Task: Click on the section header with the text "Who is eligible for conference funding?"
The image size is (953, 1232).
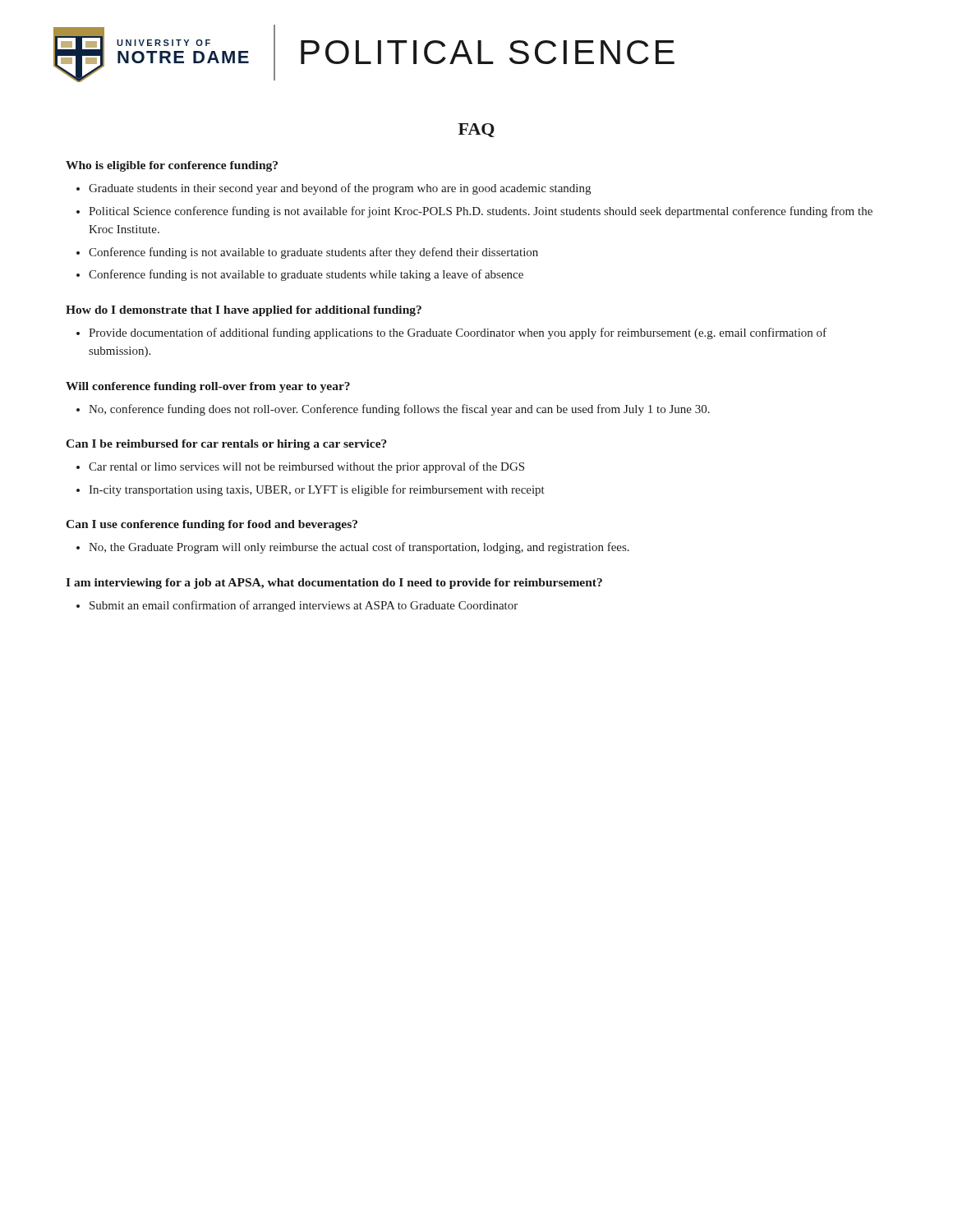Action: click(172, 165)
